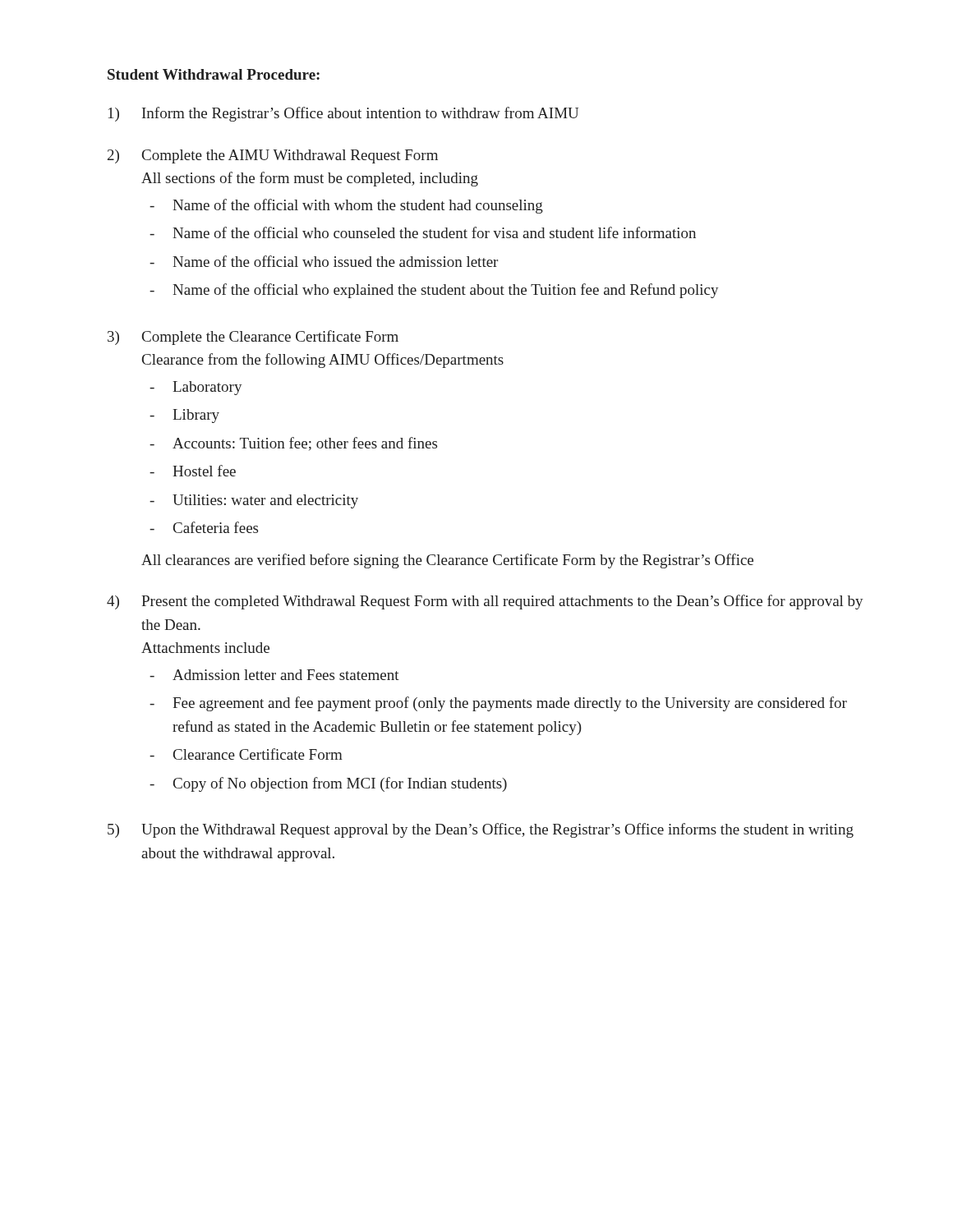The height and width of the screenshot is (1232, 953).
Task: Click on the text block starting "4) Present the completed Withdrawal Request Form with"
Action: pos(489,695)
